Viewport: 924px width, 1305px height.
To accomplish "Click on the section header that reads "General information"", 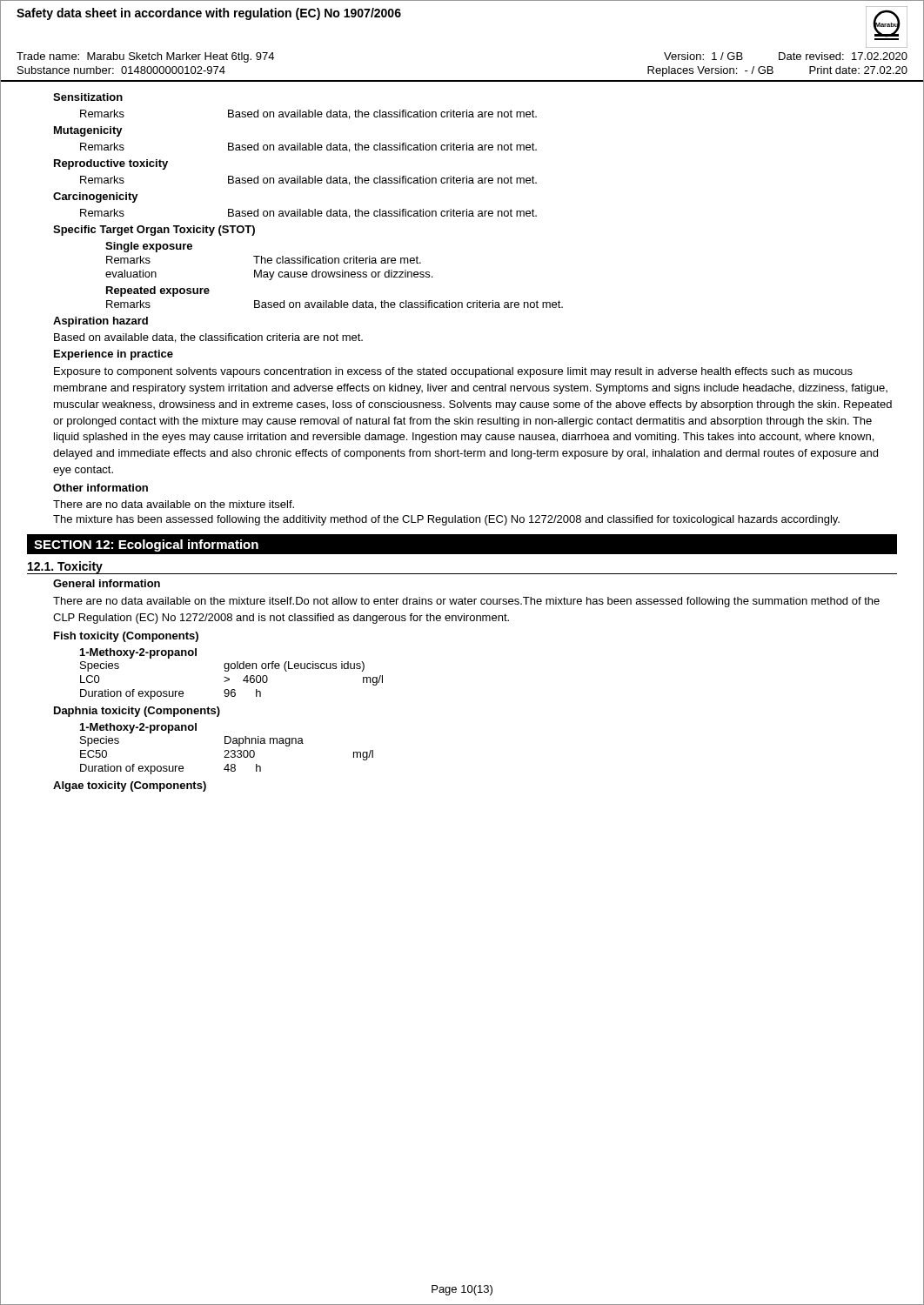I will [475, 583].
